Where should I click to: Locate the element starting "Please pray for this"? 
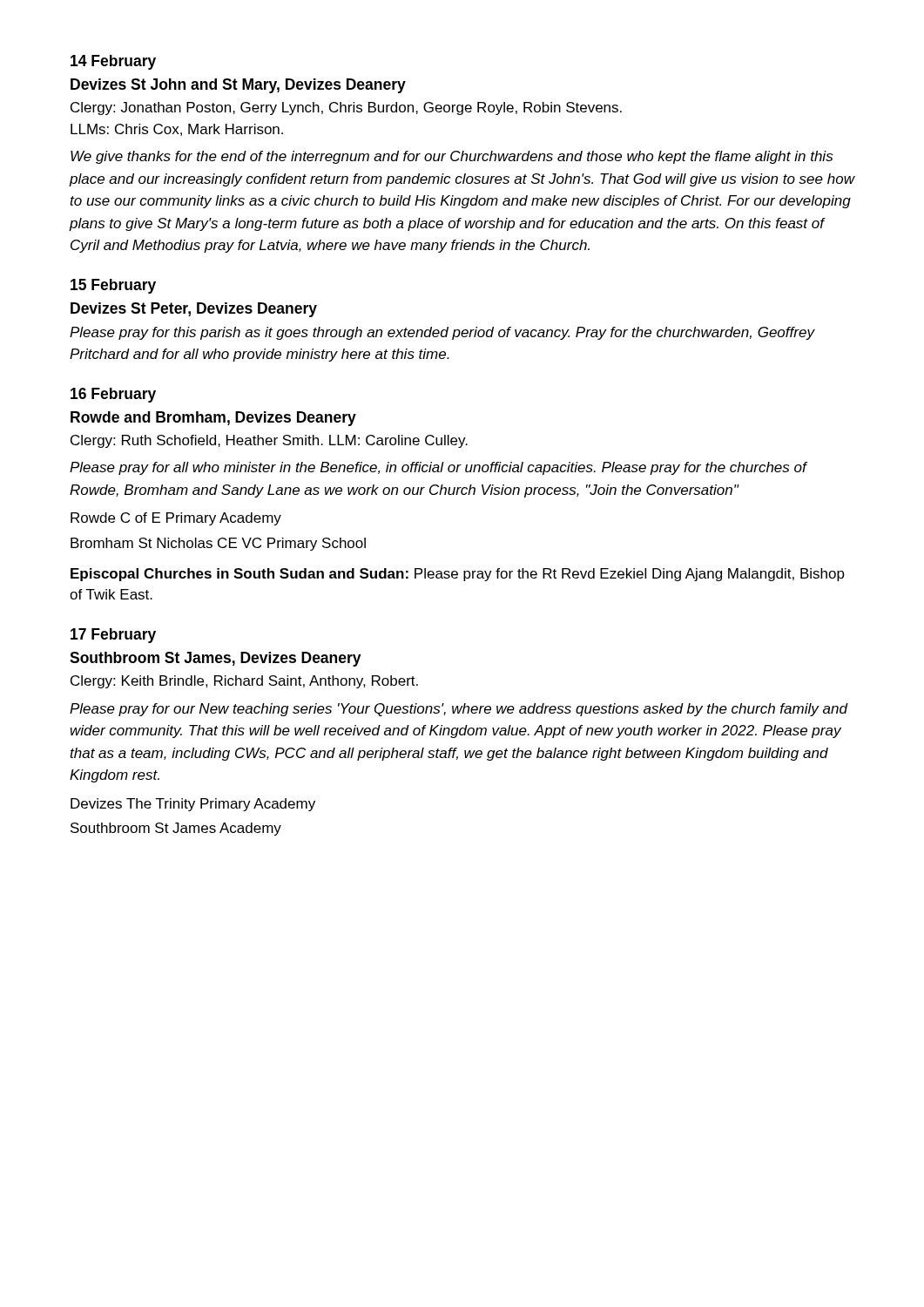(x=442, y=343)
